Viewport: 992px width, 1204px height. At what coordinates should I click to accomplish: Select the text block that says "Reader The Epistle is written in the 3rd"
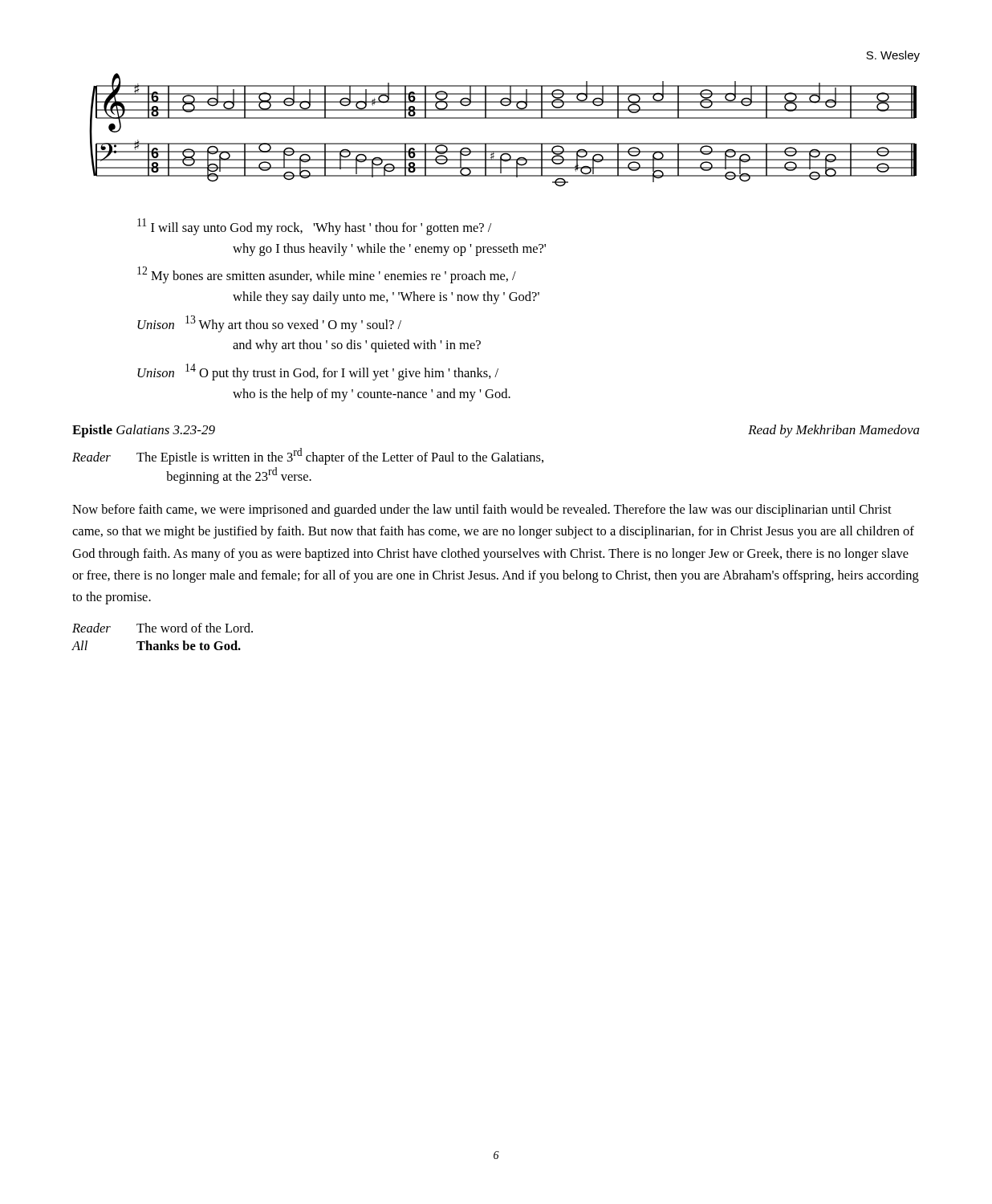pos(308,465)
